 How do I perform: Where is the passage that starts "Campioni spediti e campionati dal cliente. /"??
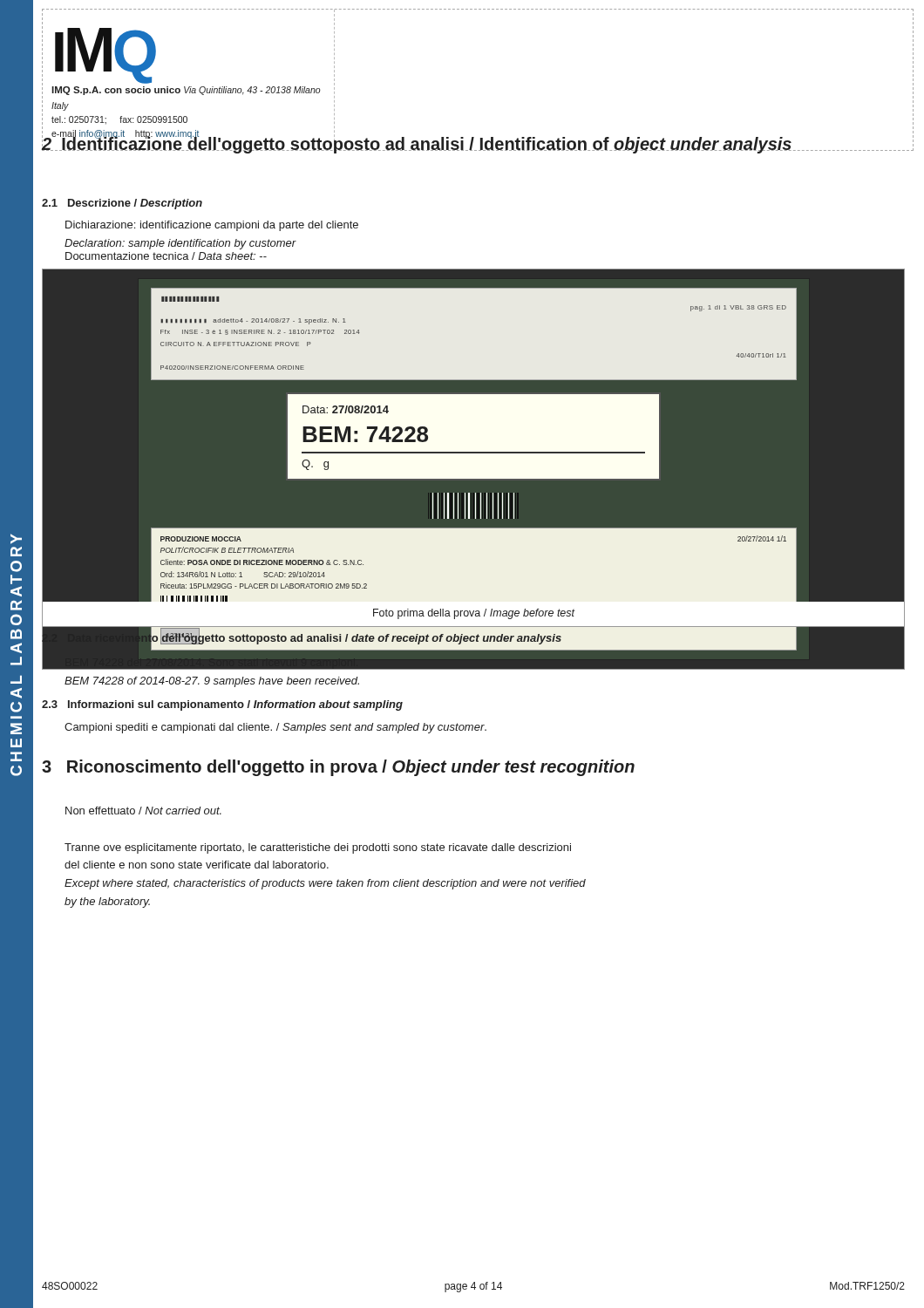pos(483,728)
